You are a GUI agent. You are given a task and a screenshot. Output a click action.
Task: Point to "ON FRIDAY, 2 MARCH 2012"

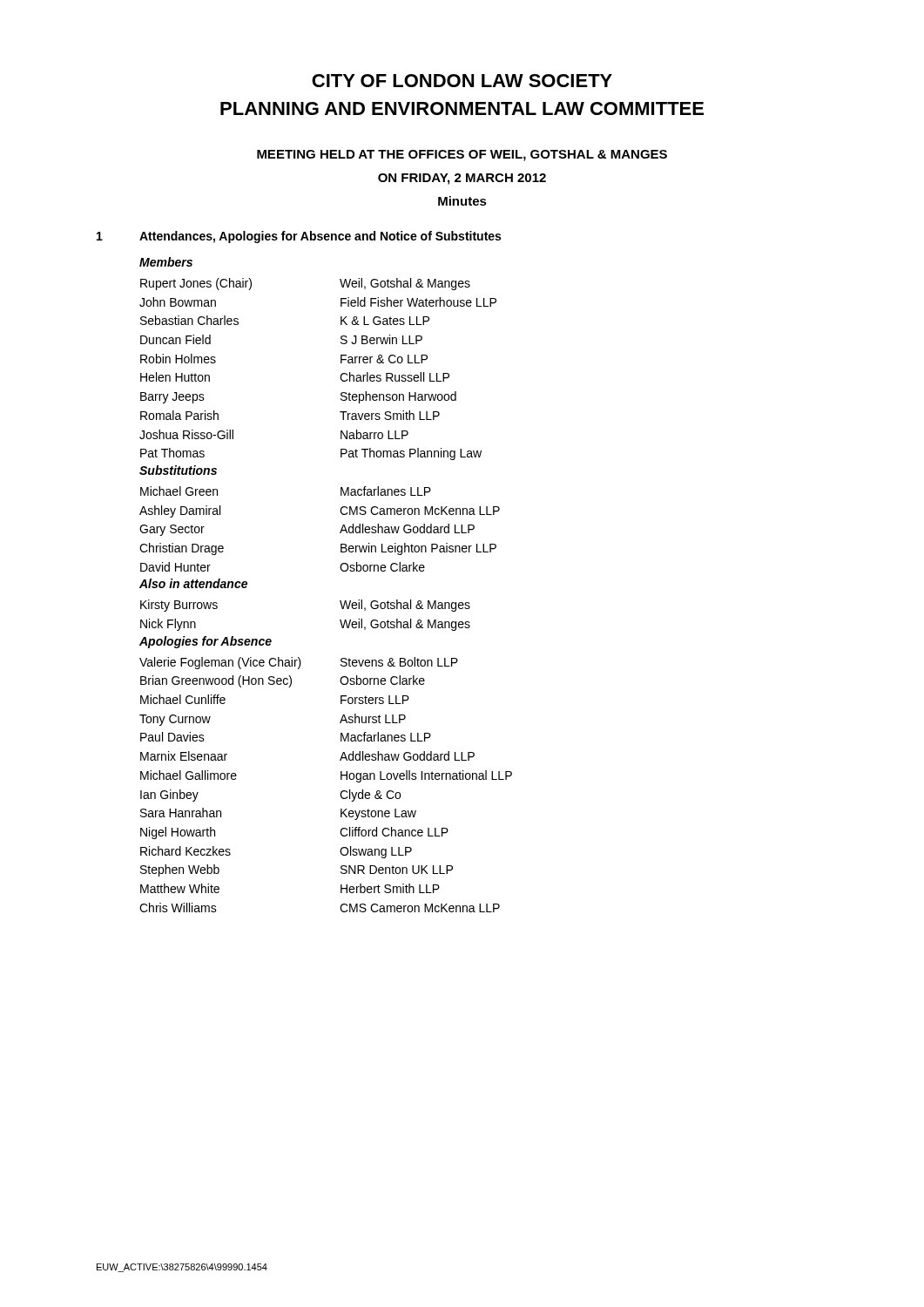462,177
